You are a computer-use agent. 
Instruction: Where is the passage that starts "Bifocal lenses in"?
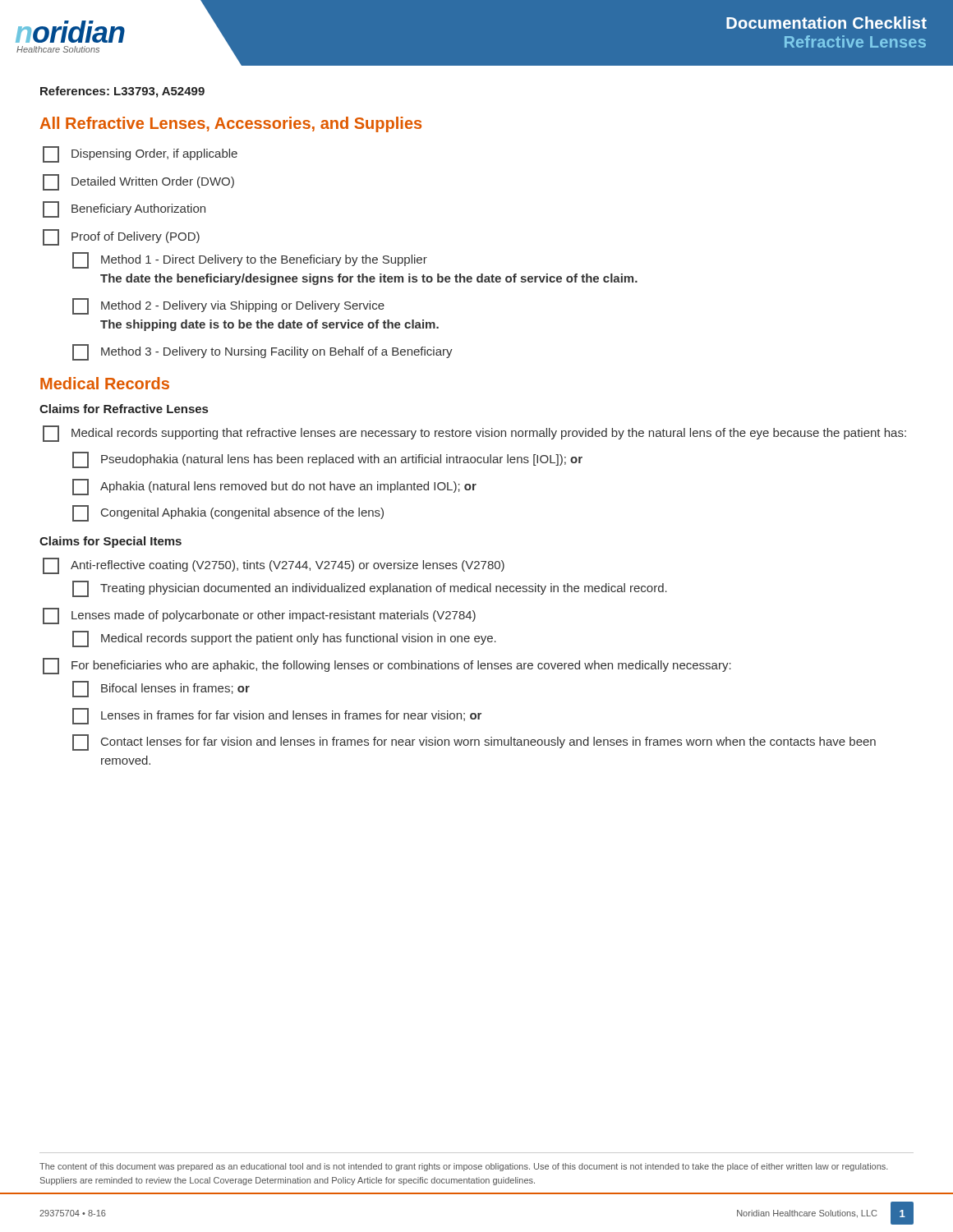pyautogui.click(x=161, y=689)
